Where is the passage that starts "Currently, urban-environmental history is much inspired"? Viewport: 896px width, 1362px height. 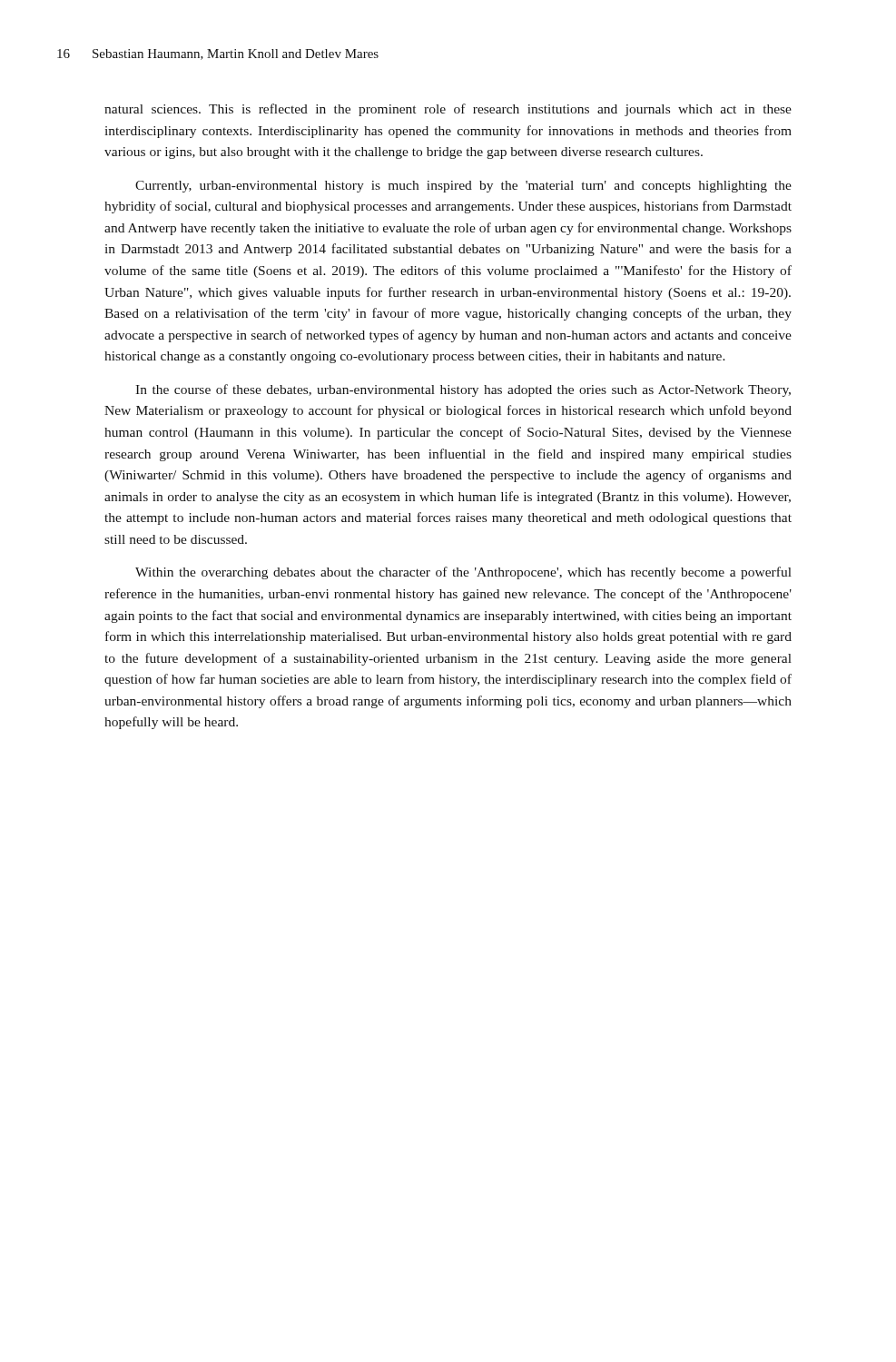point(448,270)
